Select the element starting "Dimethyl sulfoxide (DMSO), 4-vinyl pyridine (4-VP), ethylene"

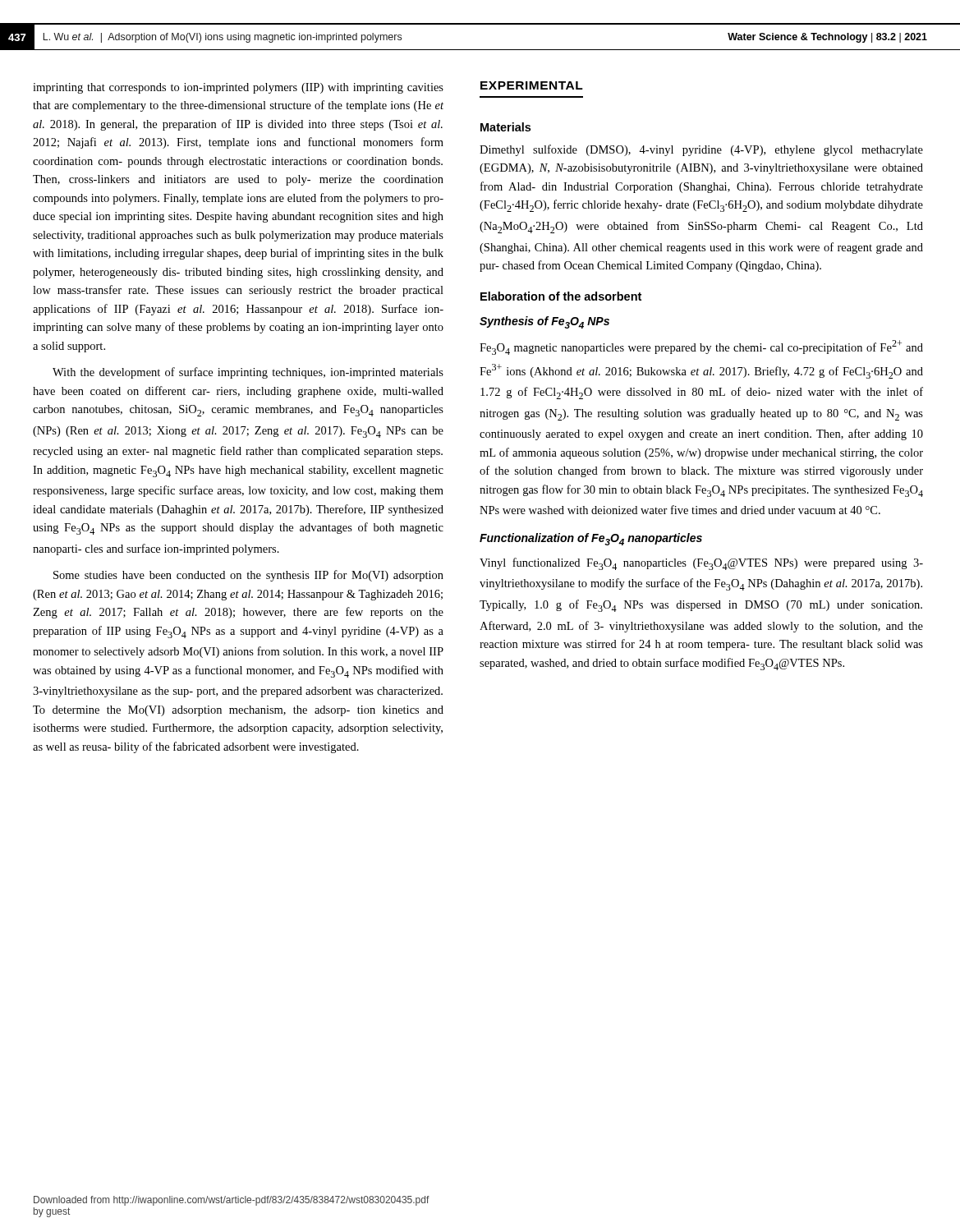pyautogui.click(x=701, y=208)
